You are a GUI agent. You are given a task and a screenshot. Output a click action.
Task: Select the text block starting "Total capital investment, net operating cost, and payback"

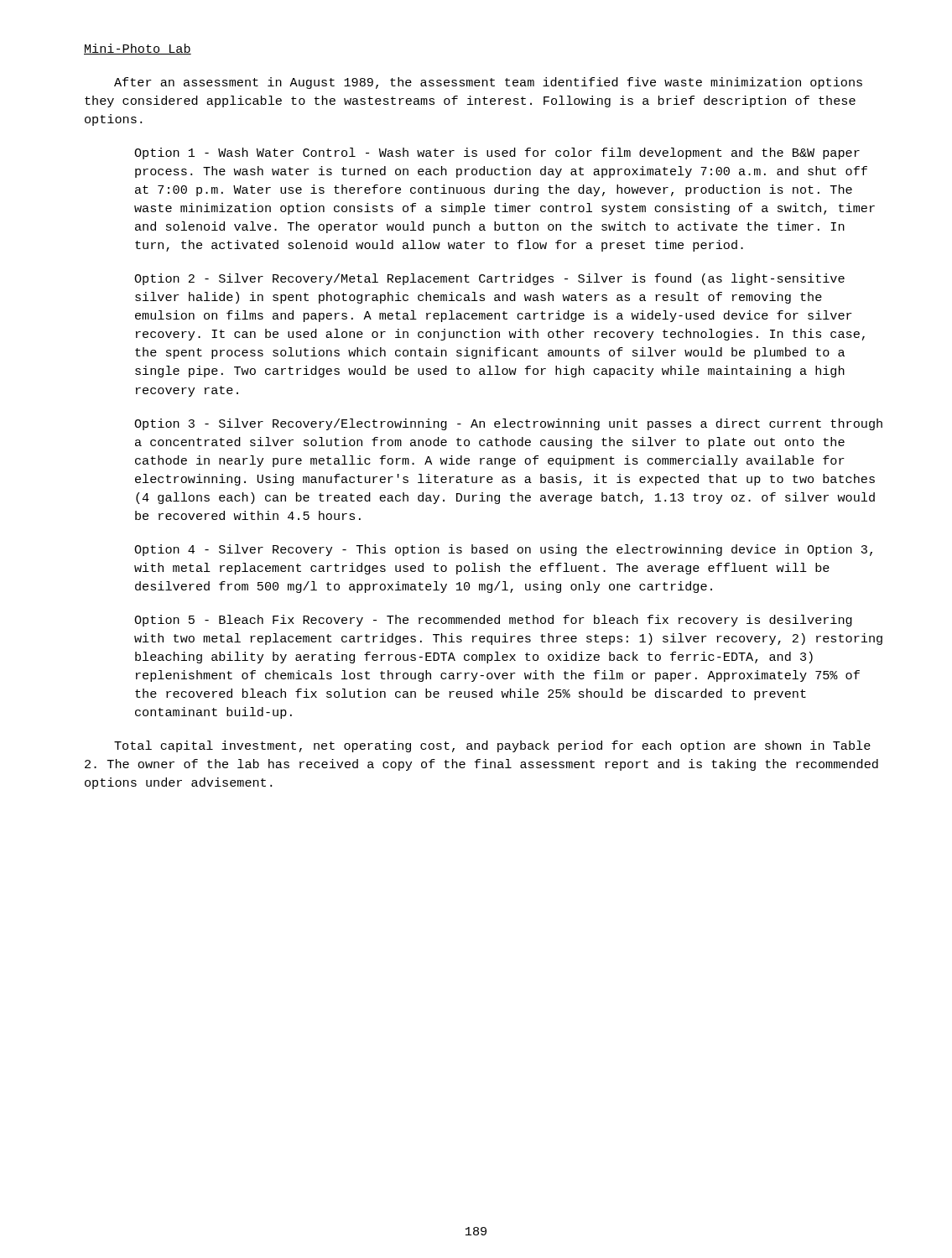[481, 765]
